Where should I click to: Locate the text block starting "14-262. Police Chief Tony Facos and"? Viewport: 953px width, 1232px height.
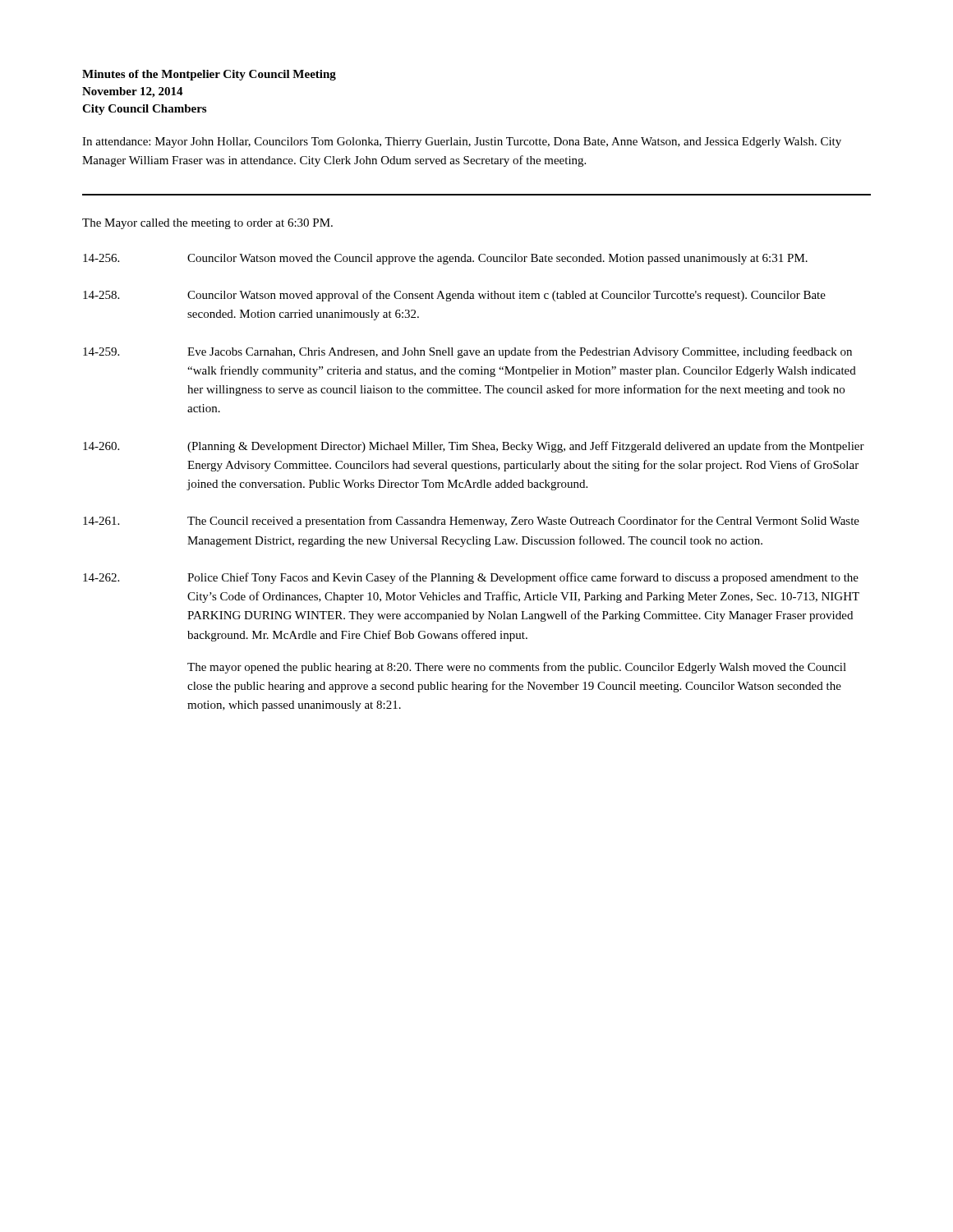476,642
